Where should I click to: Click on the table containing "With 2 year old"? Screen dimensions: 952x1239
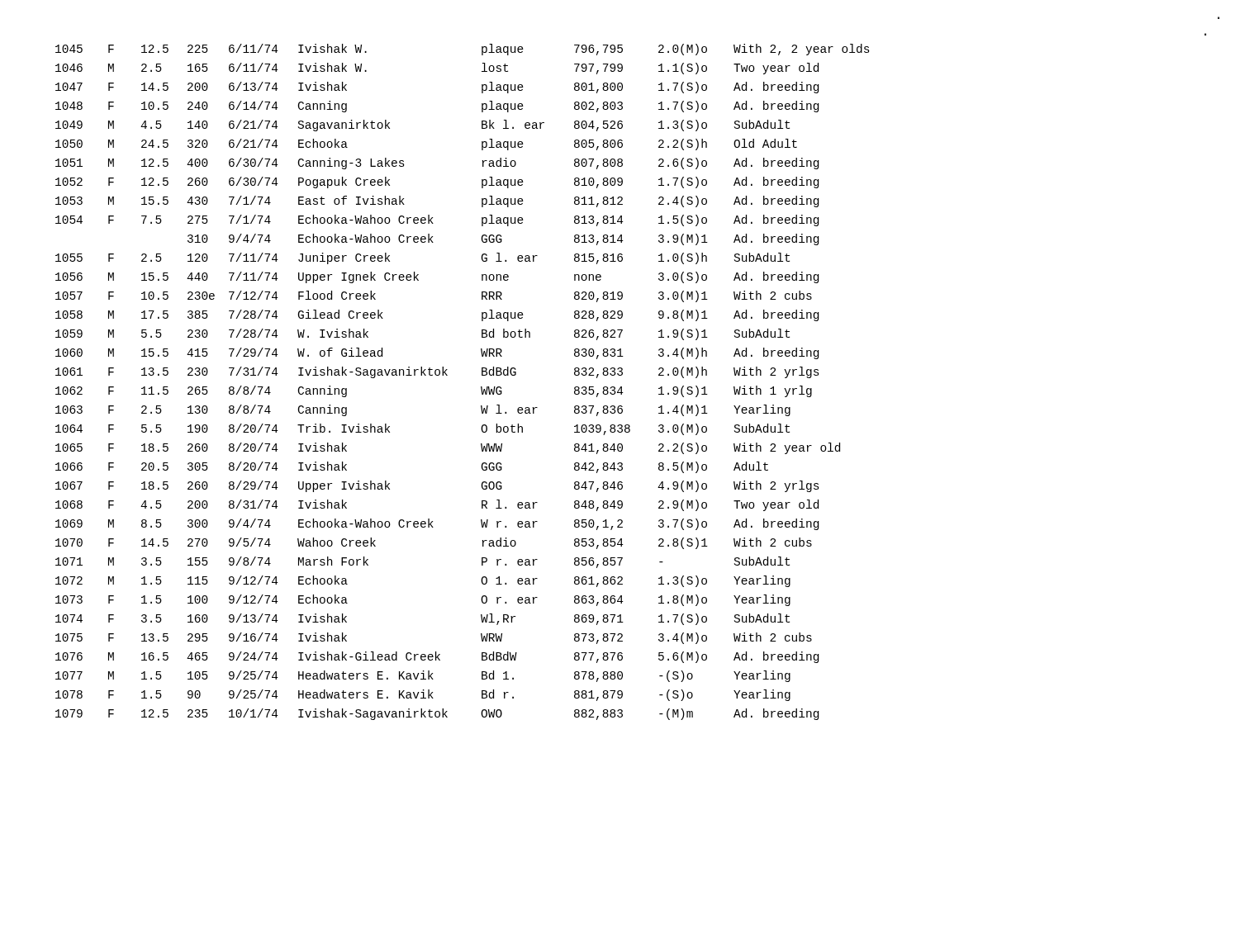628,381
